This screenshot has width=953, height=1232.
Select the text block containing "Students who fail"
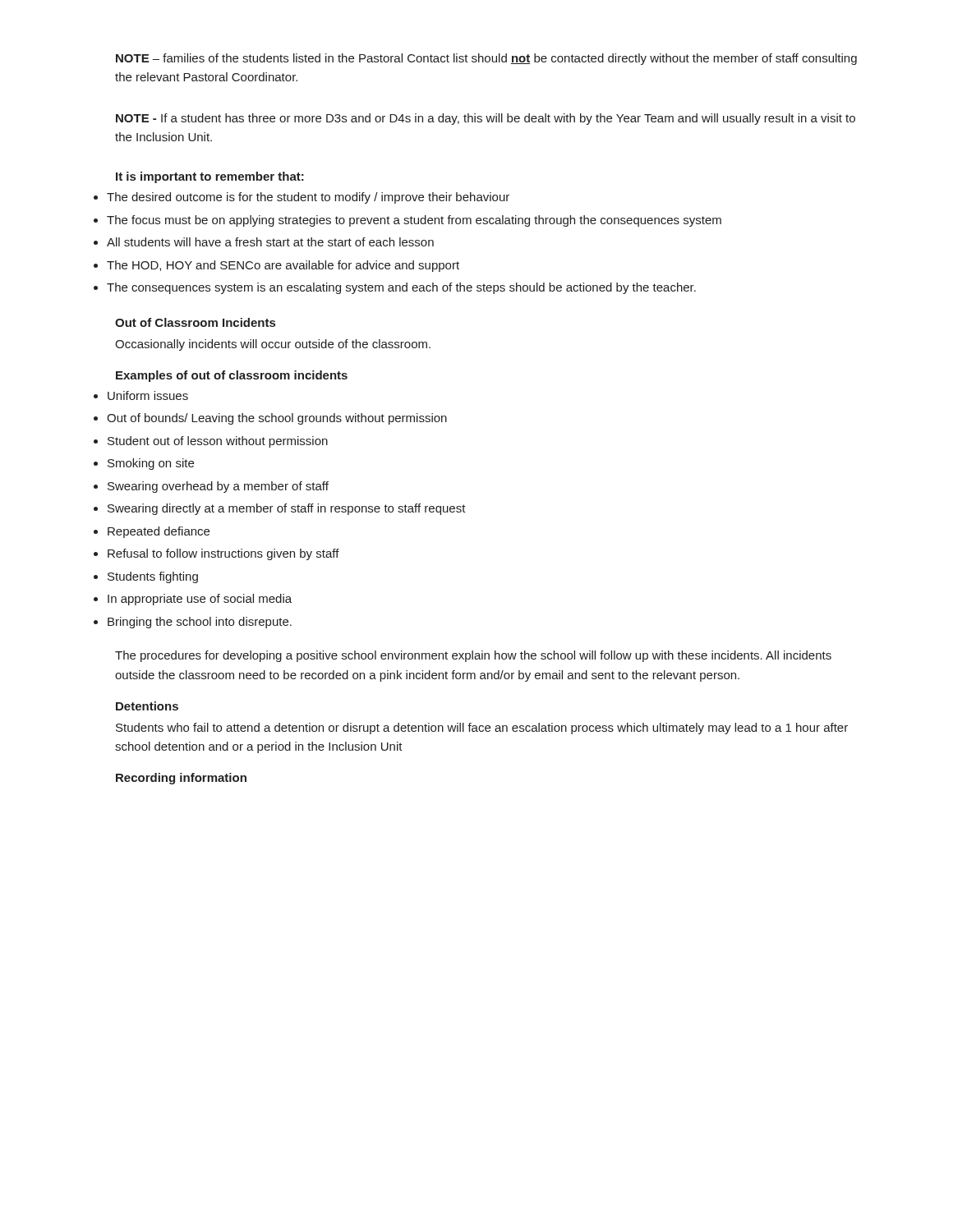(x=482, y=737)
